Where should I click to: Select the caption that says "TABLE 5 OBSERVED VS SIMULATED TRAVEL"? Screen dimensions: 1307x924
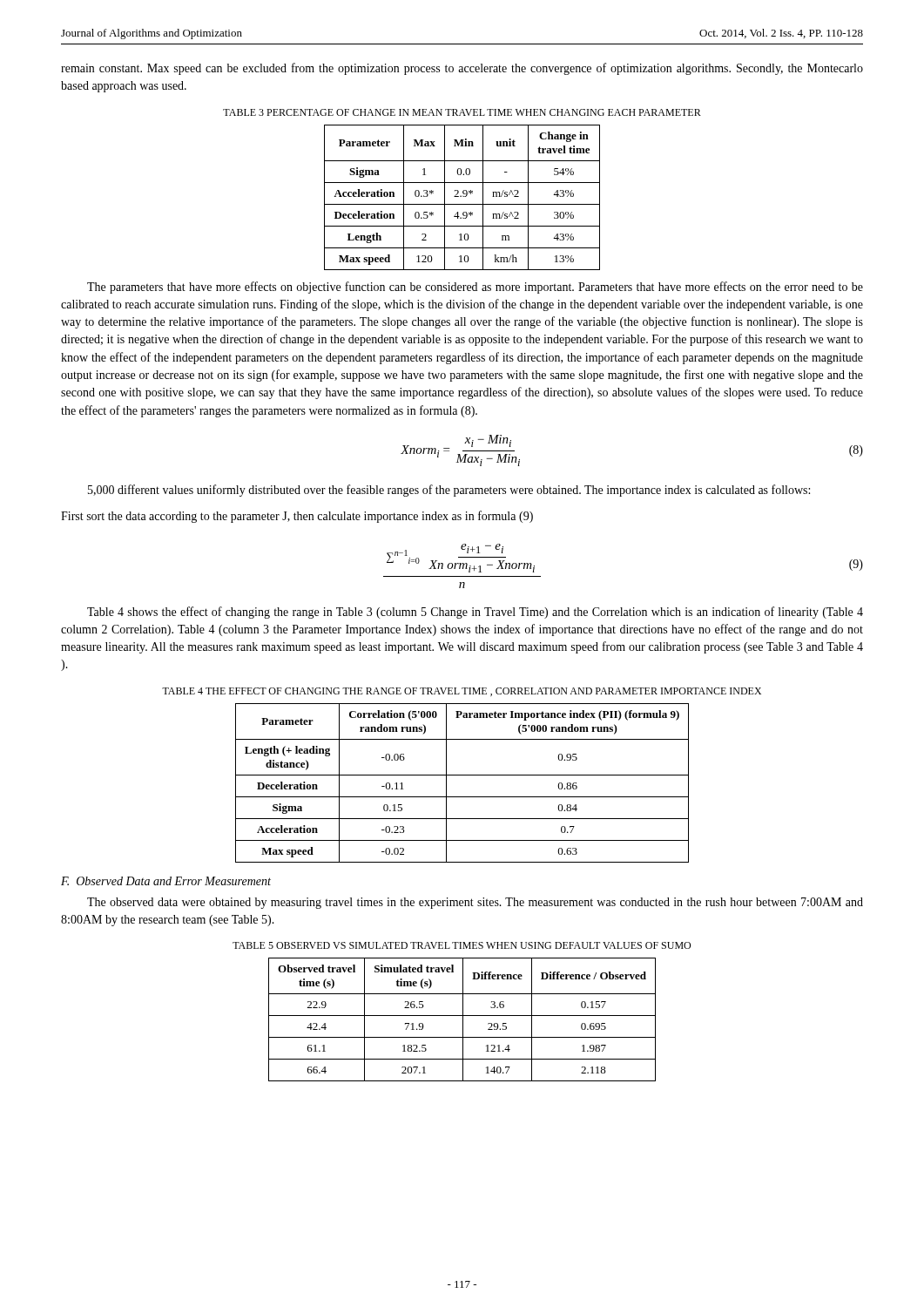coord(462,946)
